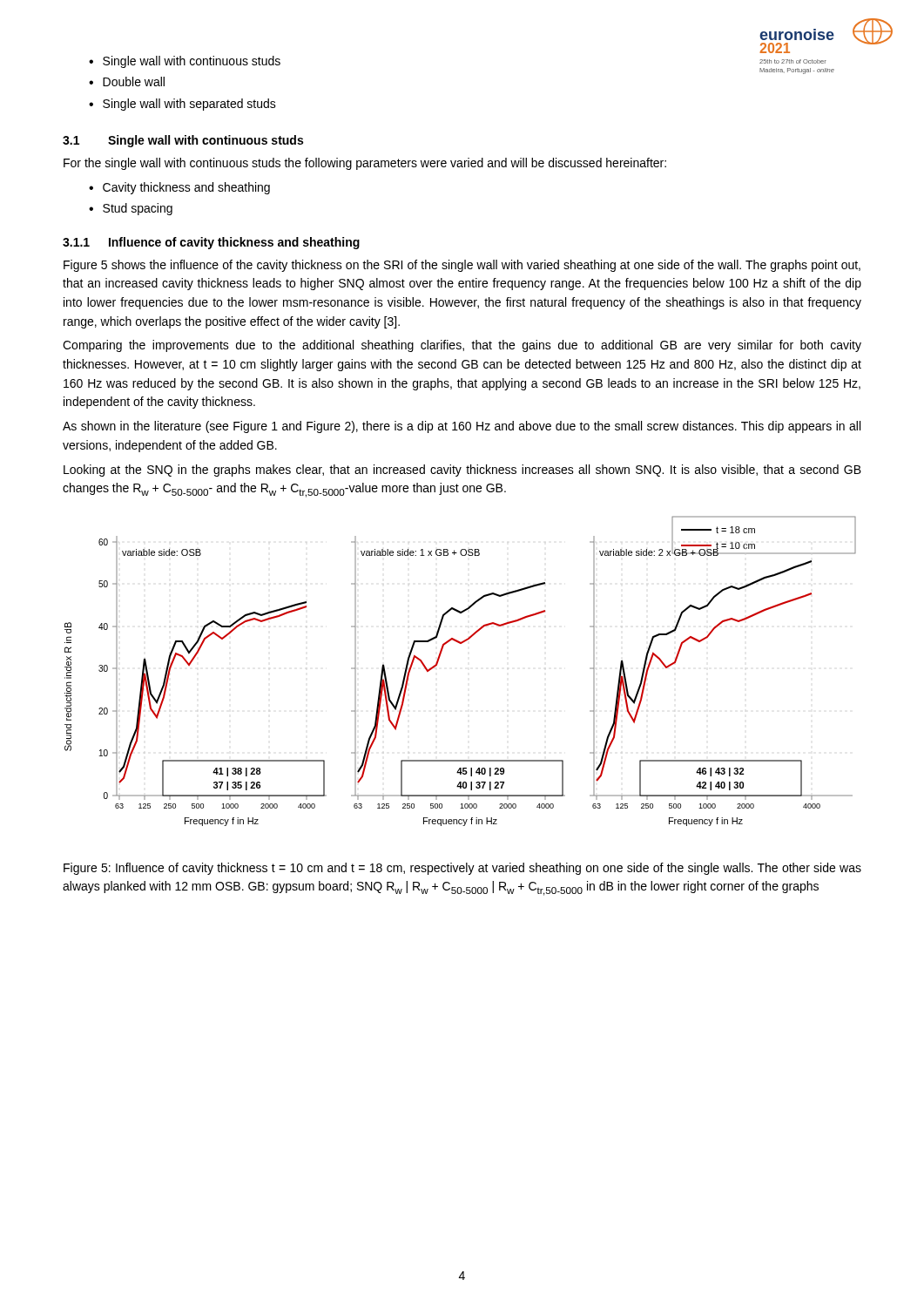This screenshot has width=924, height=1307.
Task: Find the line chart
Action: point(462,682)
